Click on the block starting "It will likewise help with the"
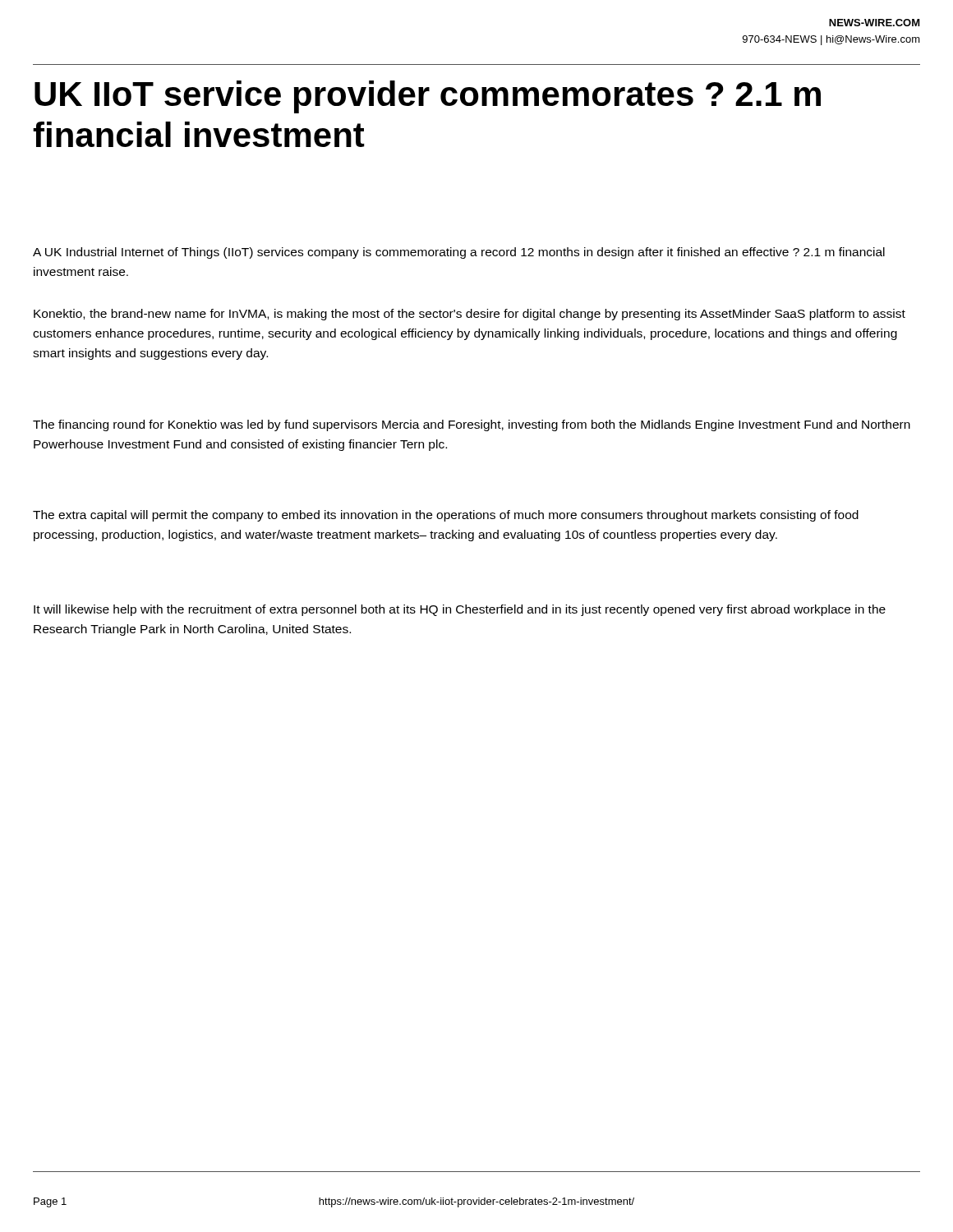The height and width of the screenshot is (1232, 953). click(459, 619)
